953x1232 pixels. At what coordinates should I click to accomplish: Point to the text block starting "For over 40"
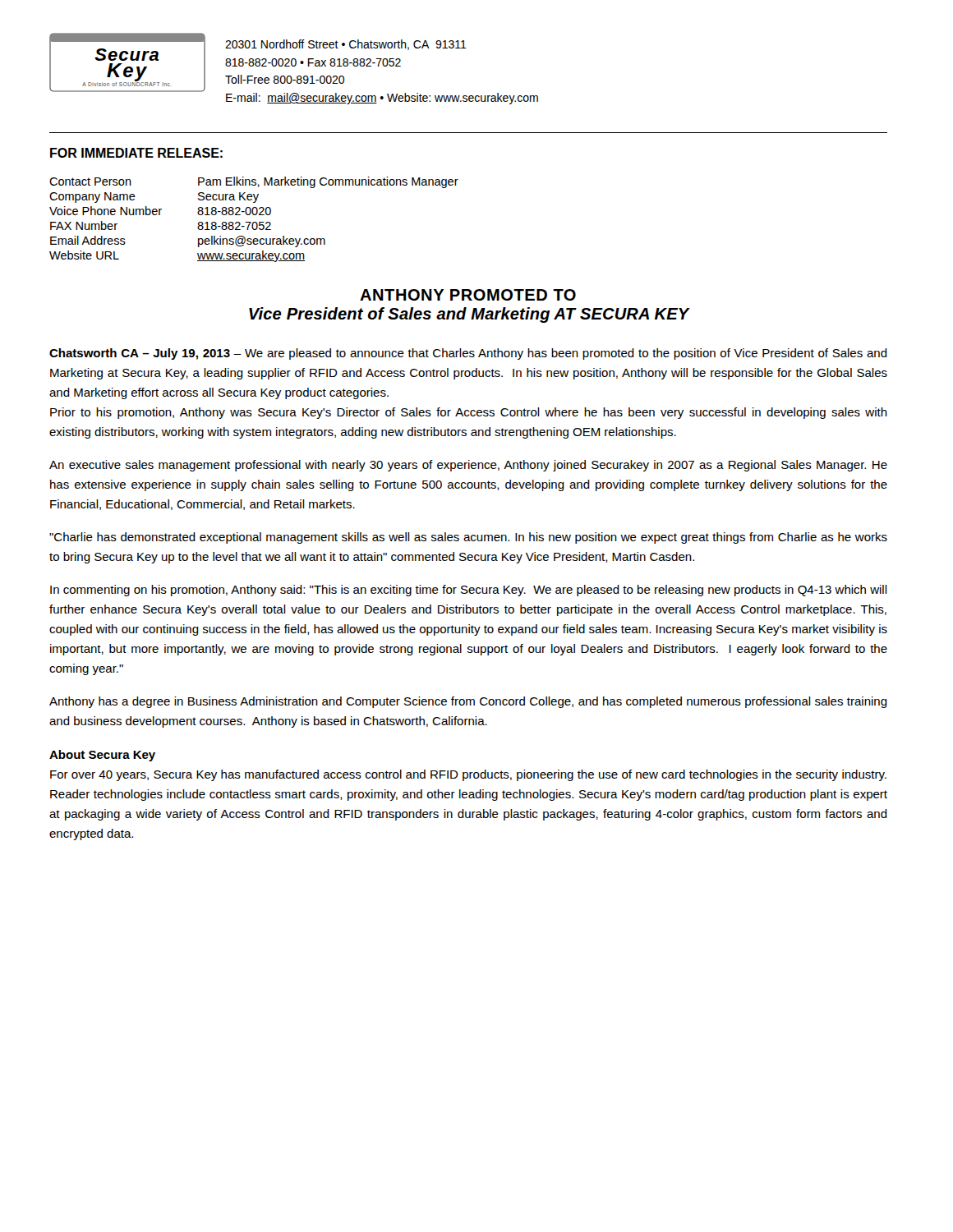pyautogui.click(x=468, y=803)
